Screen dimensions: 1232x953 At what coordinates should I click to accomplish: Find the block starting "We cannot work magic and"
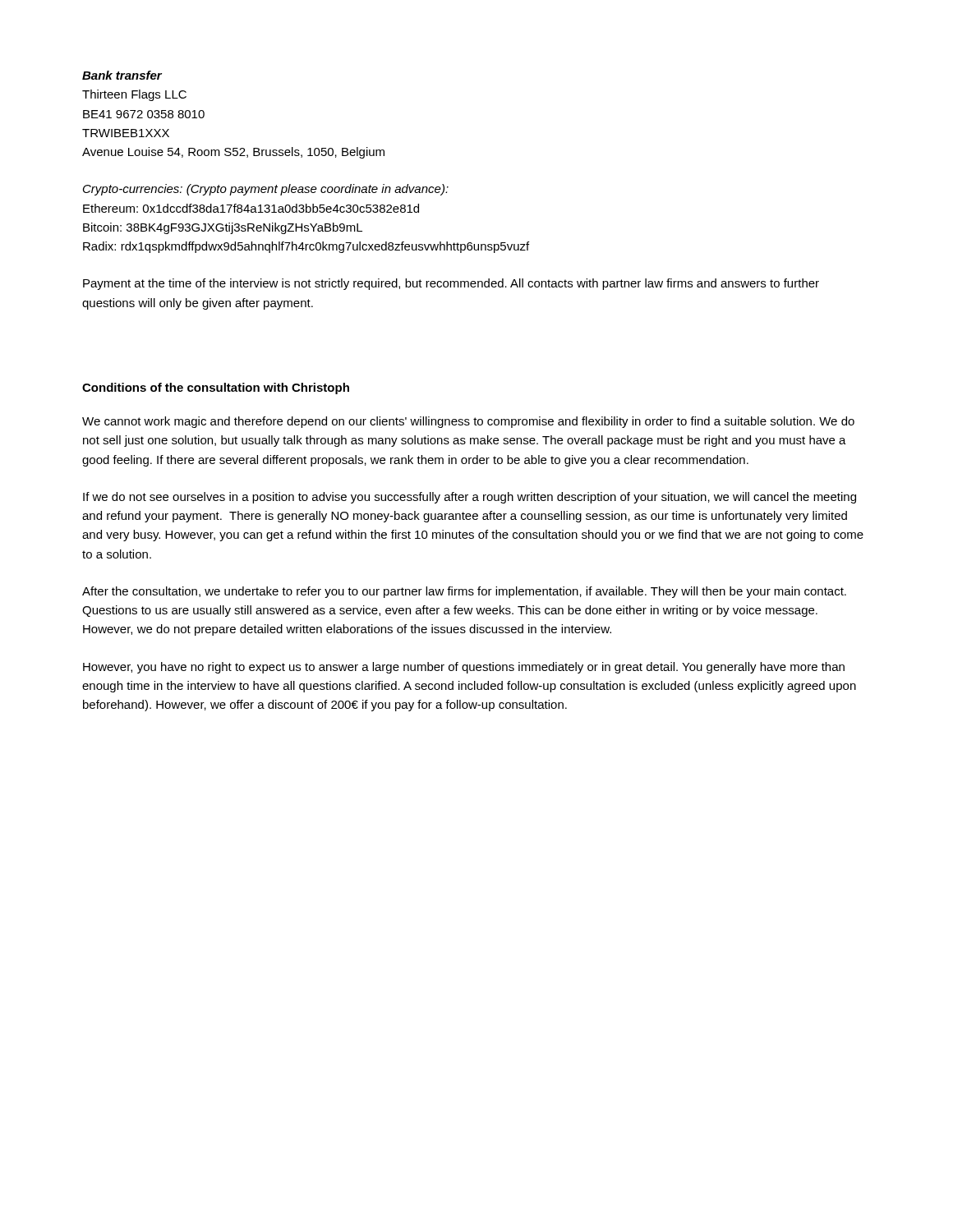point(476,440)
